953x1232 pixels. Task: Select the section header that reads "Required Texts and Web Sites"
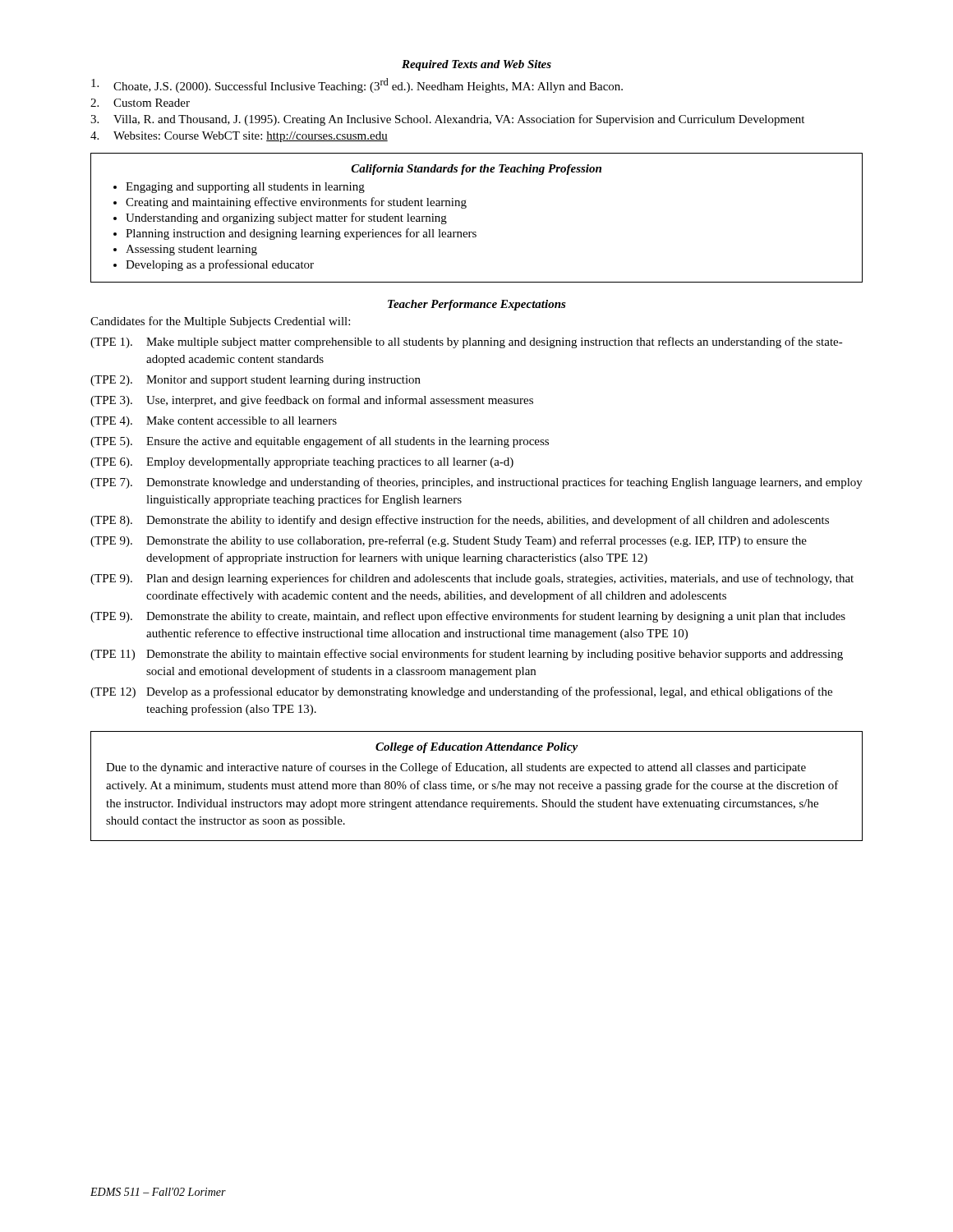(476, 64)
